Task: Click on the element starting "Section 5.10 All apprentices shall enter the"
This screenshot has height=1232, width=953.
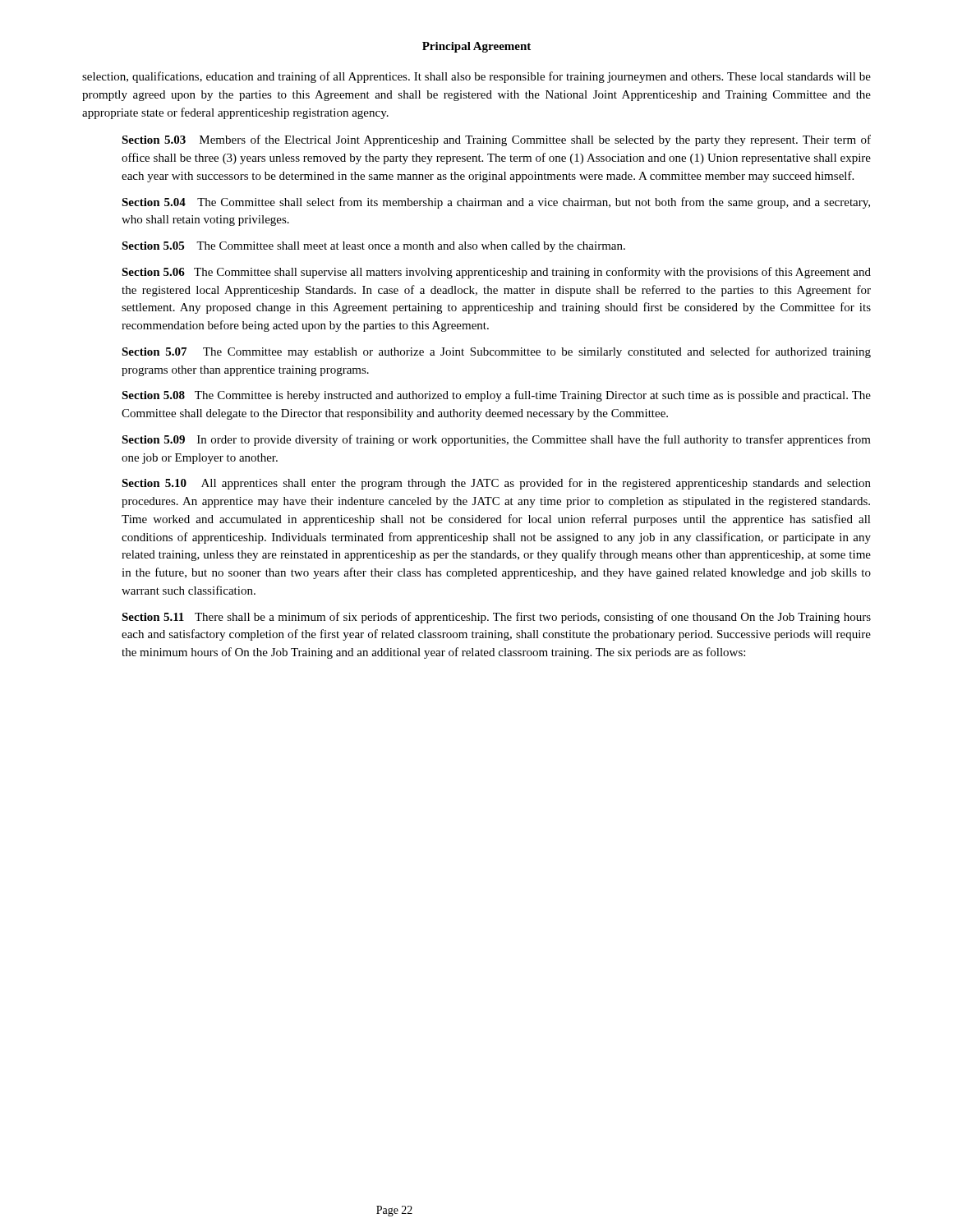Action: coord(496,537)
